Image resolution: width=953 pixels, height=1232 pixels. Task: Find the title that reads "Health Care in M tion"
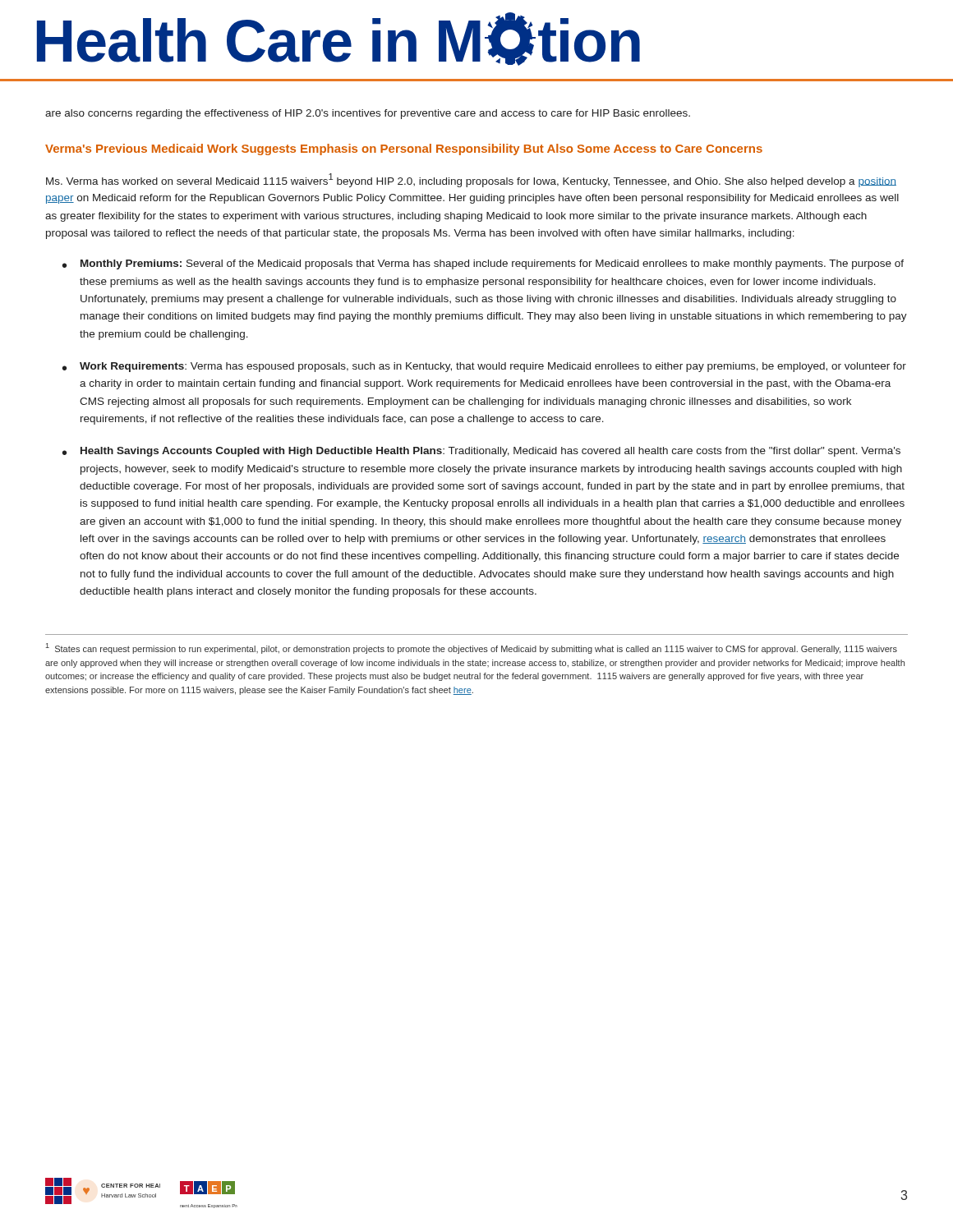tap(476, 44)
